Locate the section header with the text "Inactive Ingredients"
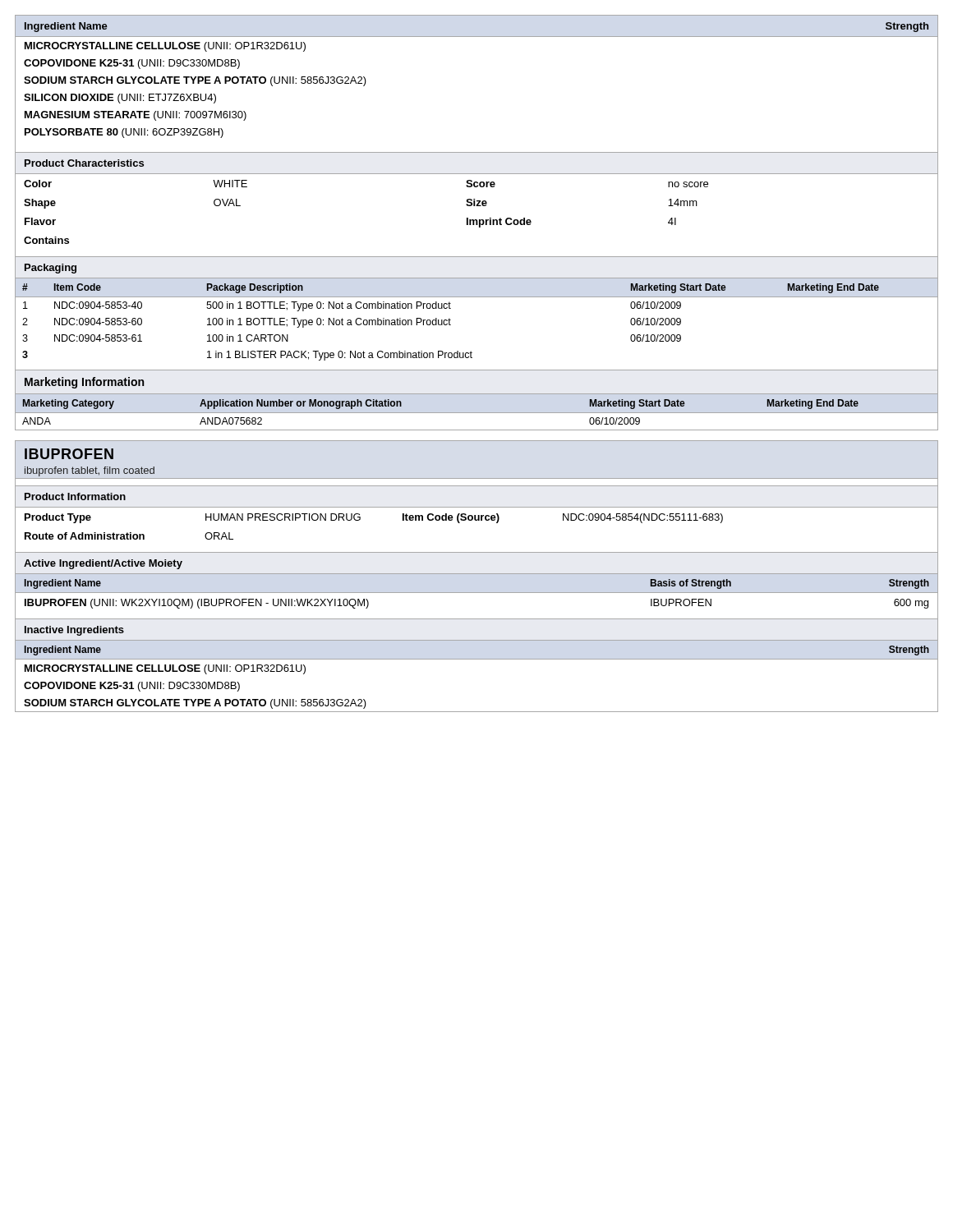Viewport: 953px width, 1232px height. 74,630
